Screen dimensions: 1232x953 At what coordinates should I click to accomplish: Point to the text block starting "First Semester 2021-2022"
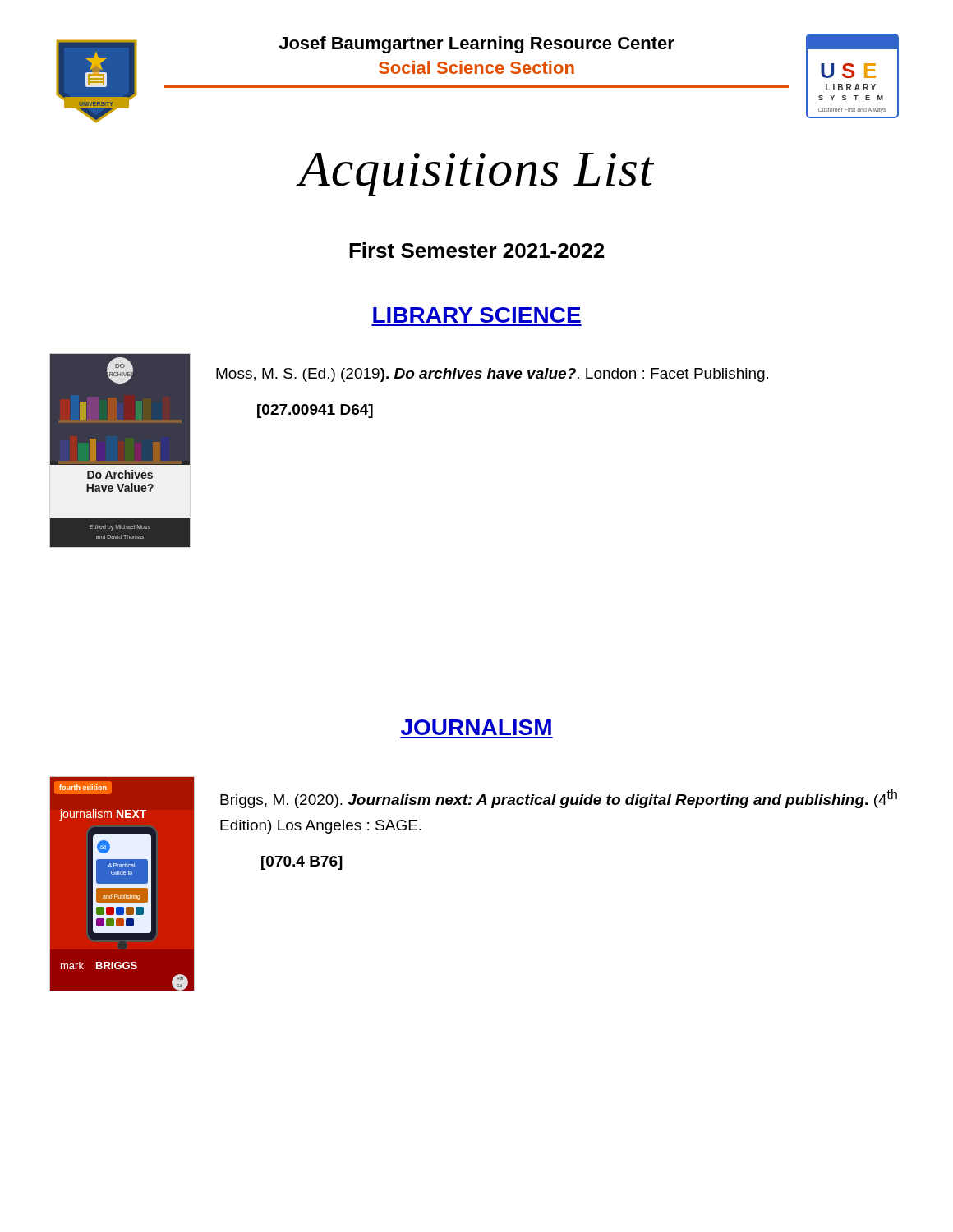(x=476, y=250)
